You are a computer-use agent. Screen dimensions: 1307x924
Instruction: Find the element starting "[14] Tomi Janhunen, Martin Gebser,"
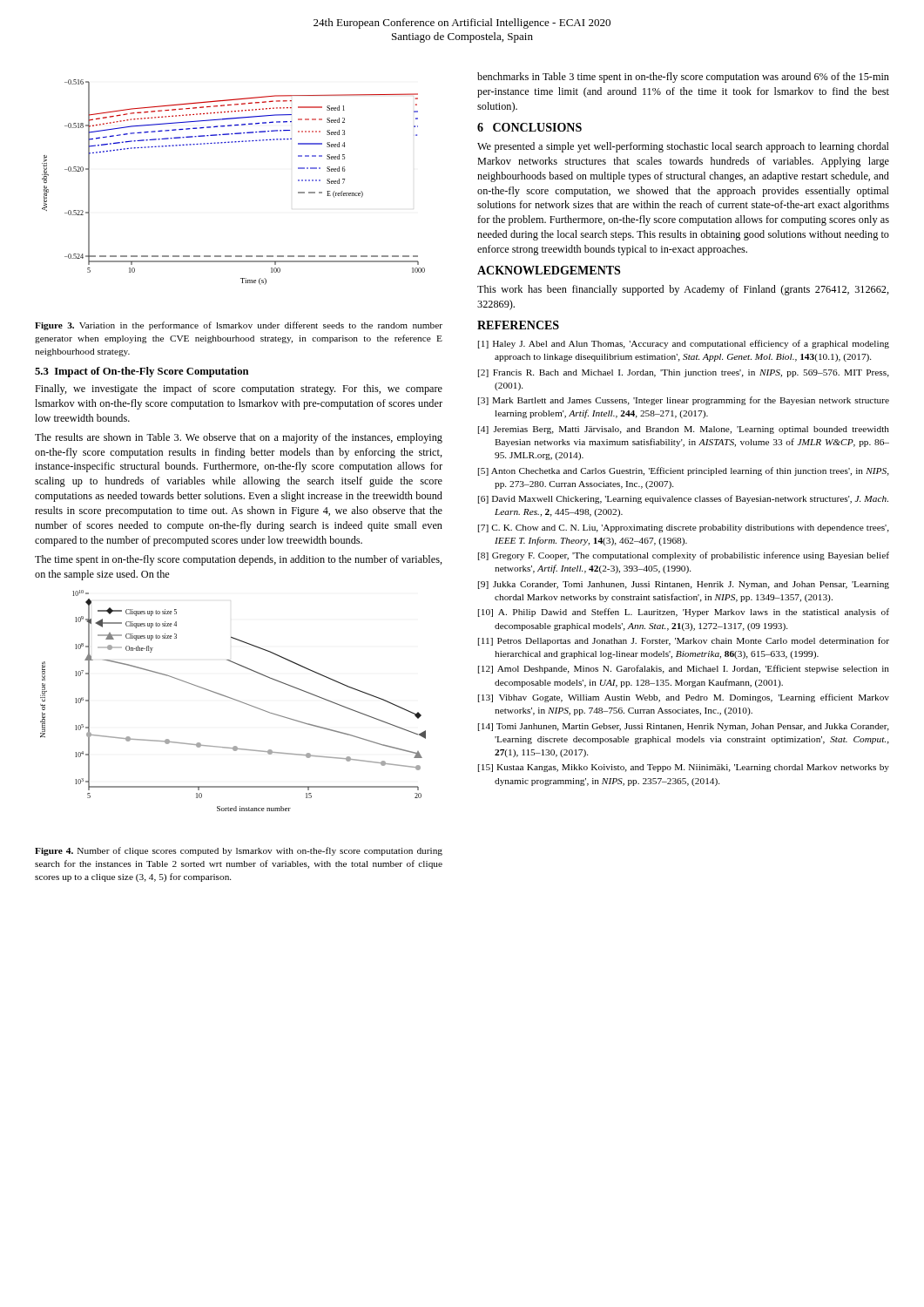point(683,739)
